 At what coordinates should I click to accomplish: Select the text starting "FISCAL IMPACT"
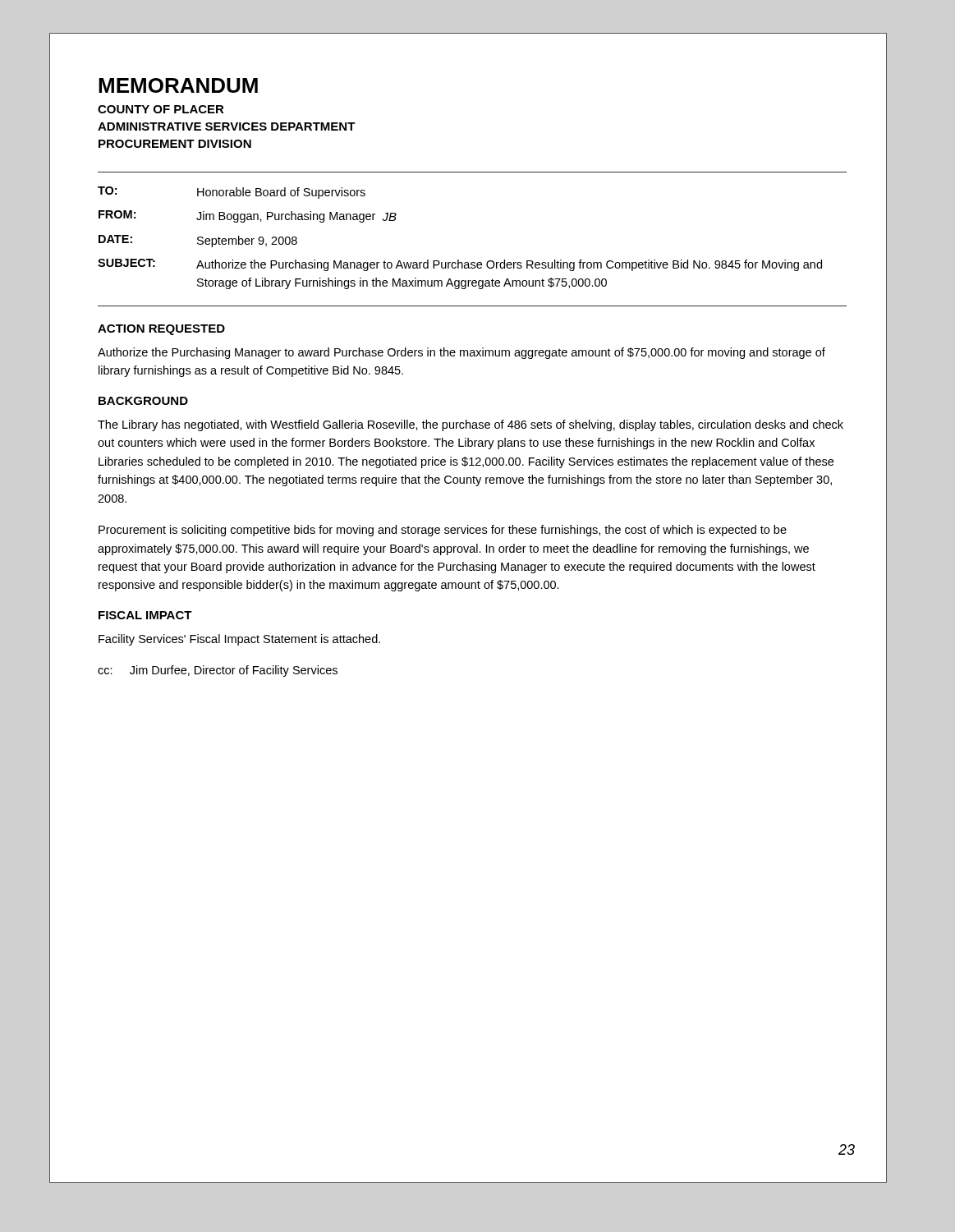pos(145,615)
